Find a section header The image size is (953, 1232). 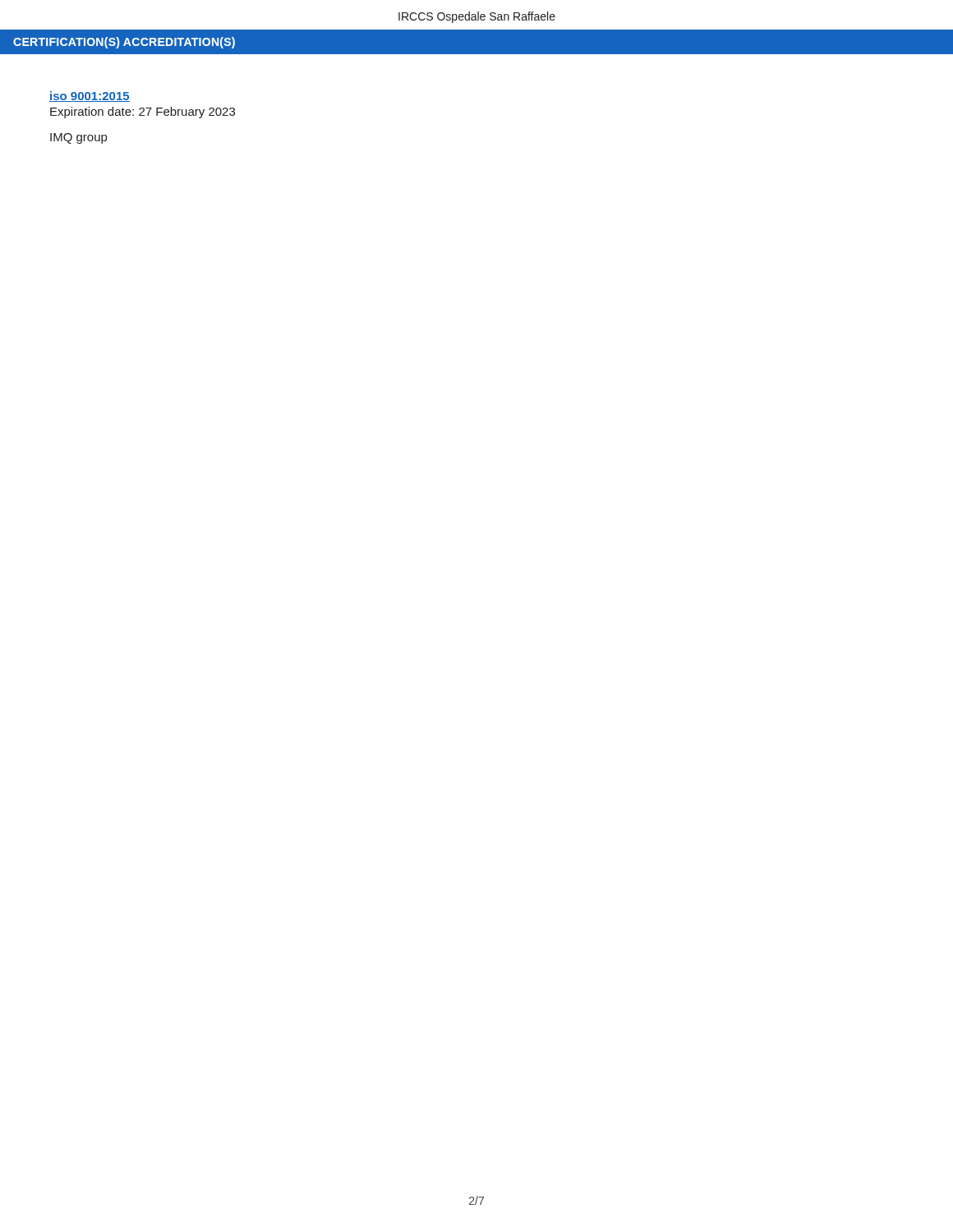click(124, 42)
